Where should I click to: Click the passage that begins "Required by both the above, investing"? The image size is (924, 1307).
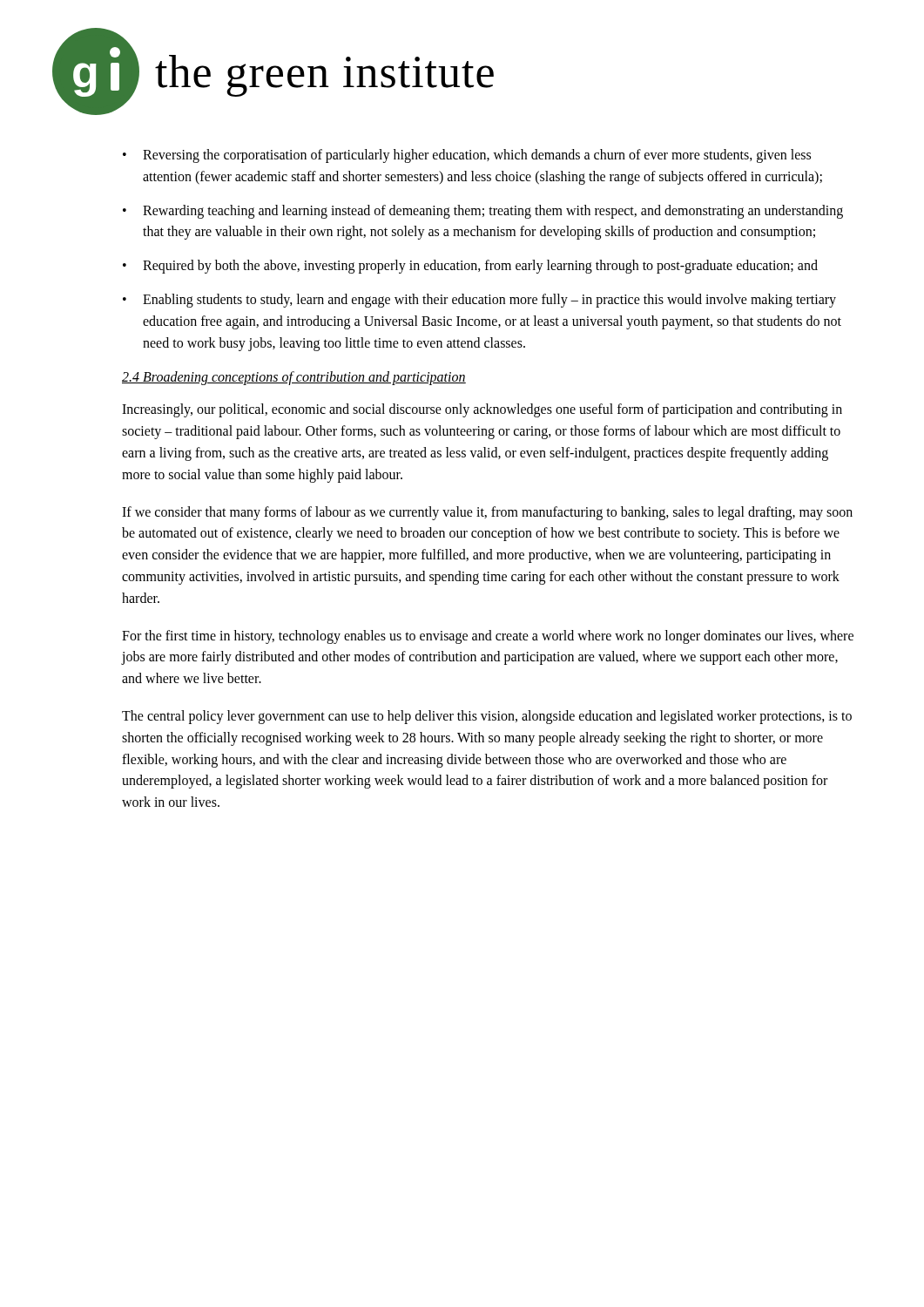click(480, 266)
